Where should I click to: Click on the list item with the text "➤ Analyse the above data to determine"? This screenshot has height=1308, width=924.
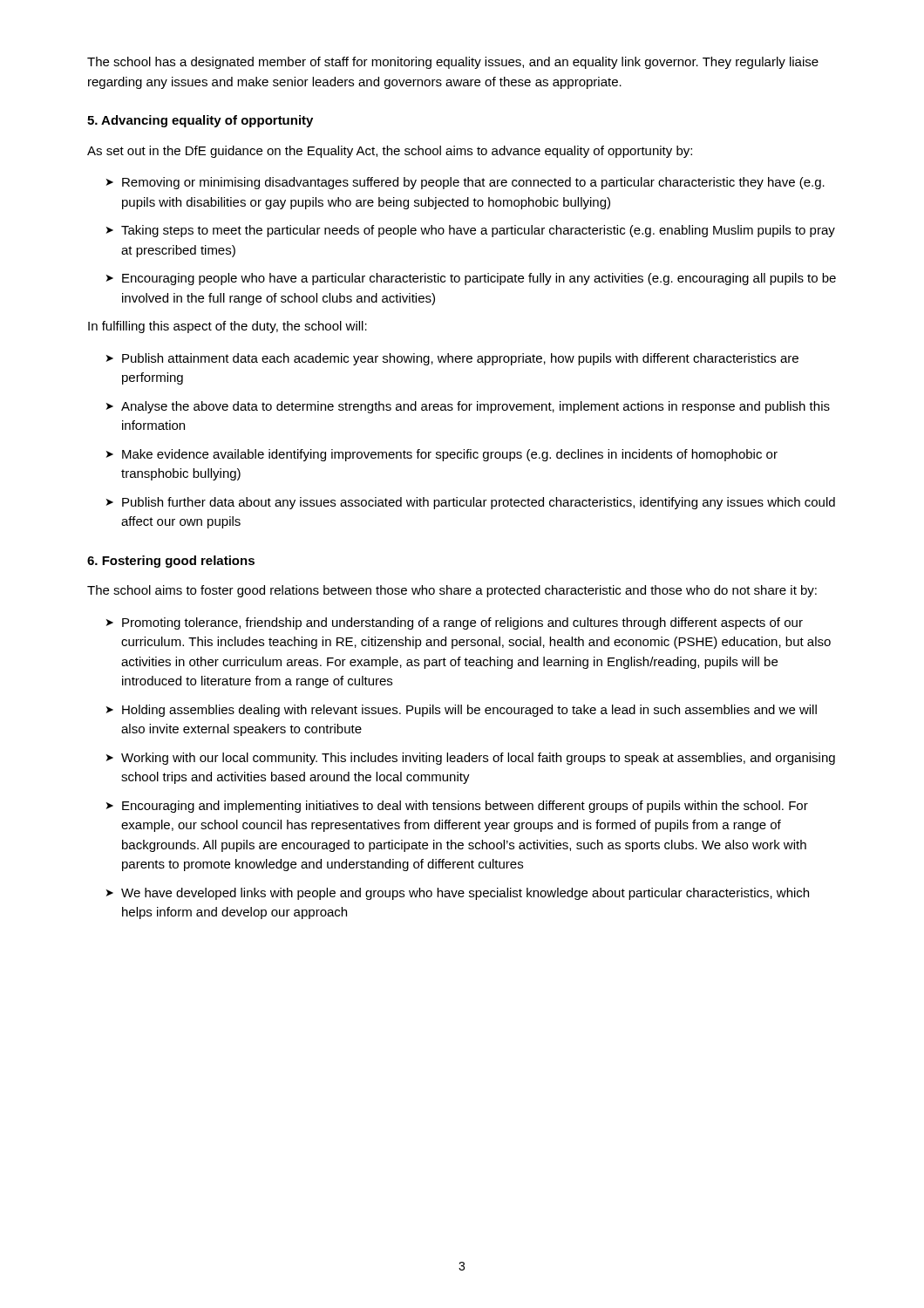[471, 416]
